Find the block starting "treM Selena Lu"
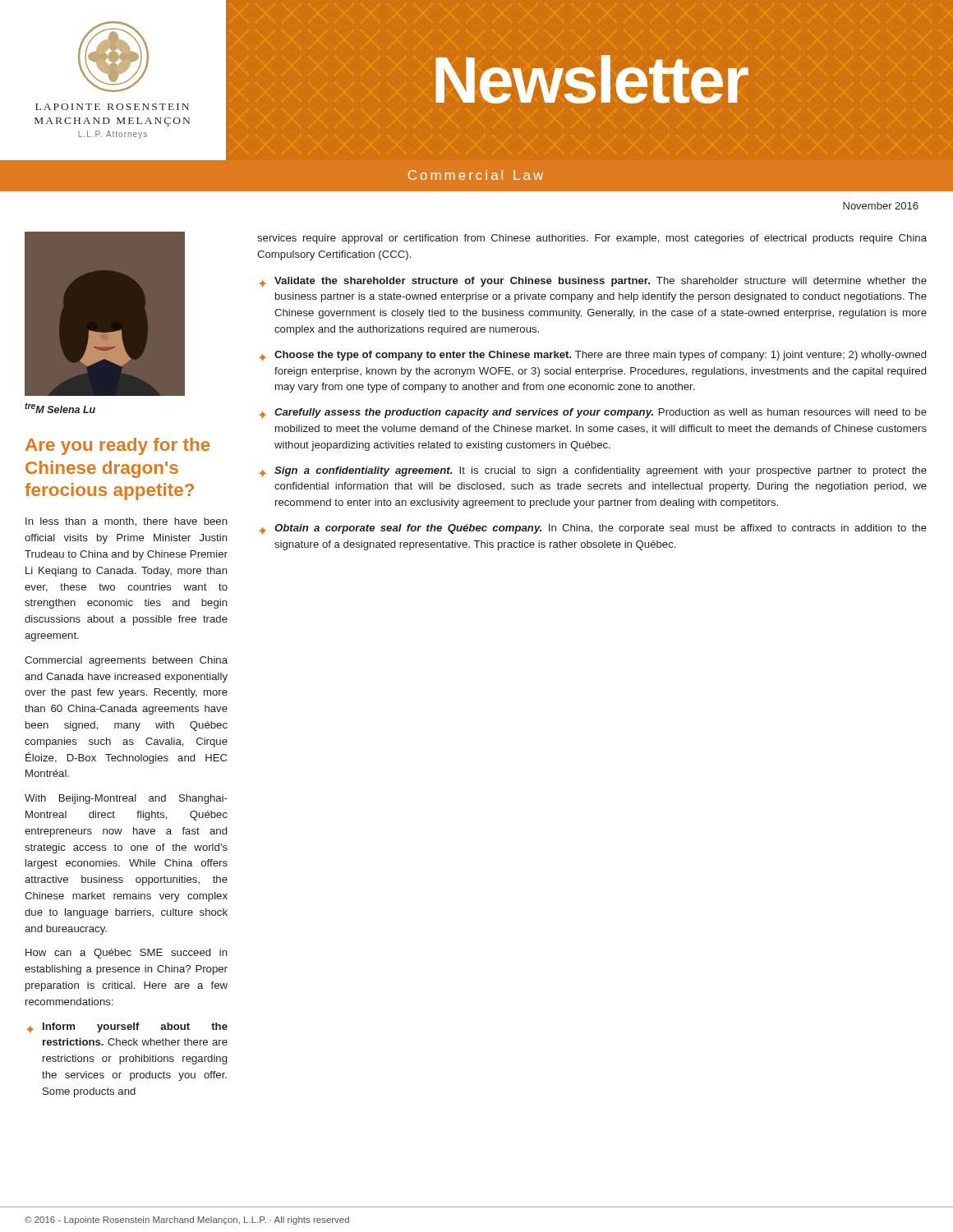The width and height of the screenshot is (953, 1232). [x=60, y=409]
